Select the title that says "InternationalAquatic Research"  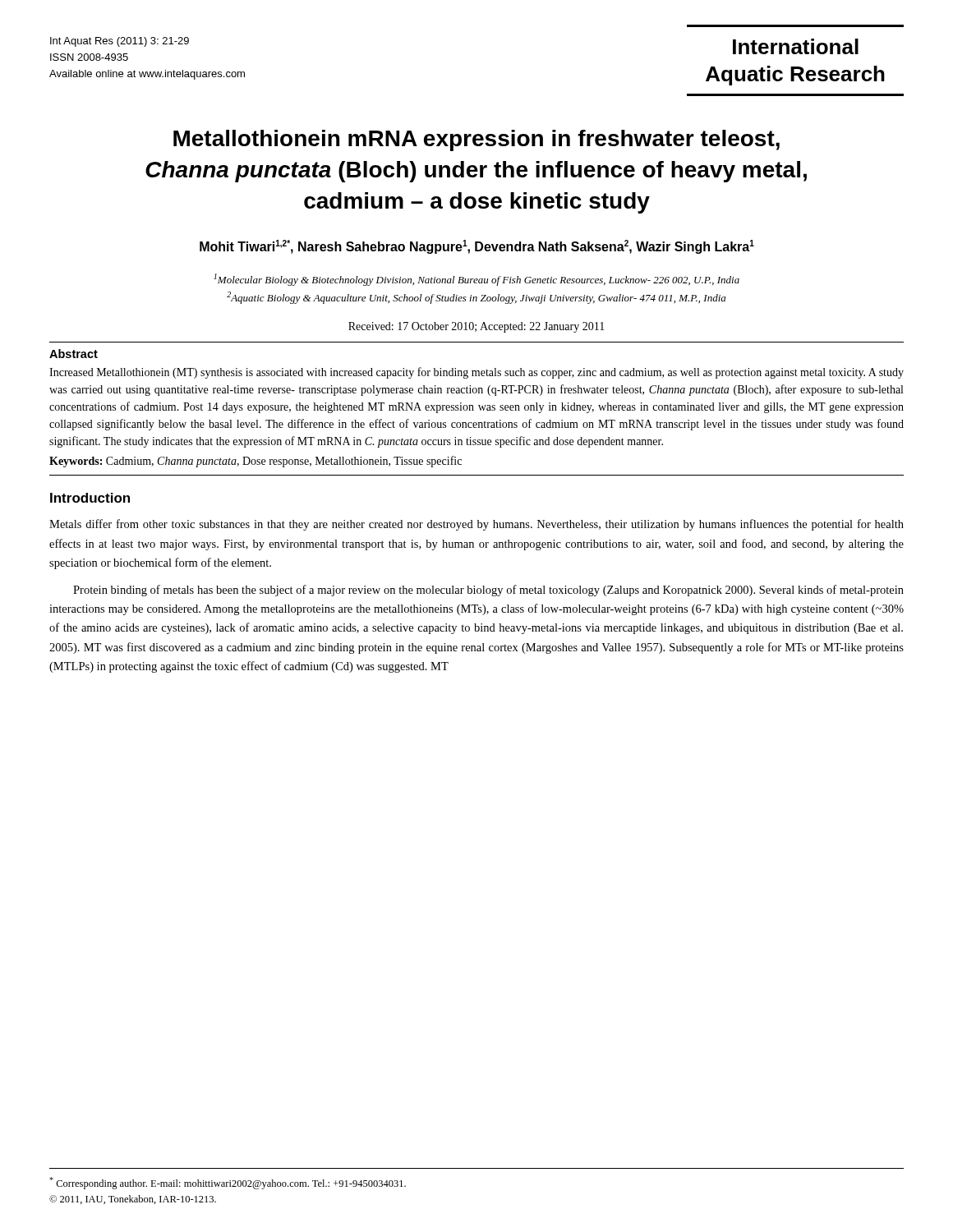tap(795, 60)
